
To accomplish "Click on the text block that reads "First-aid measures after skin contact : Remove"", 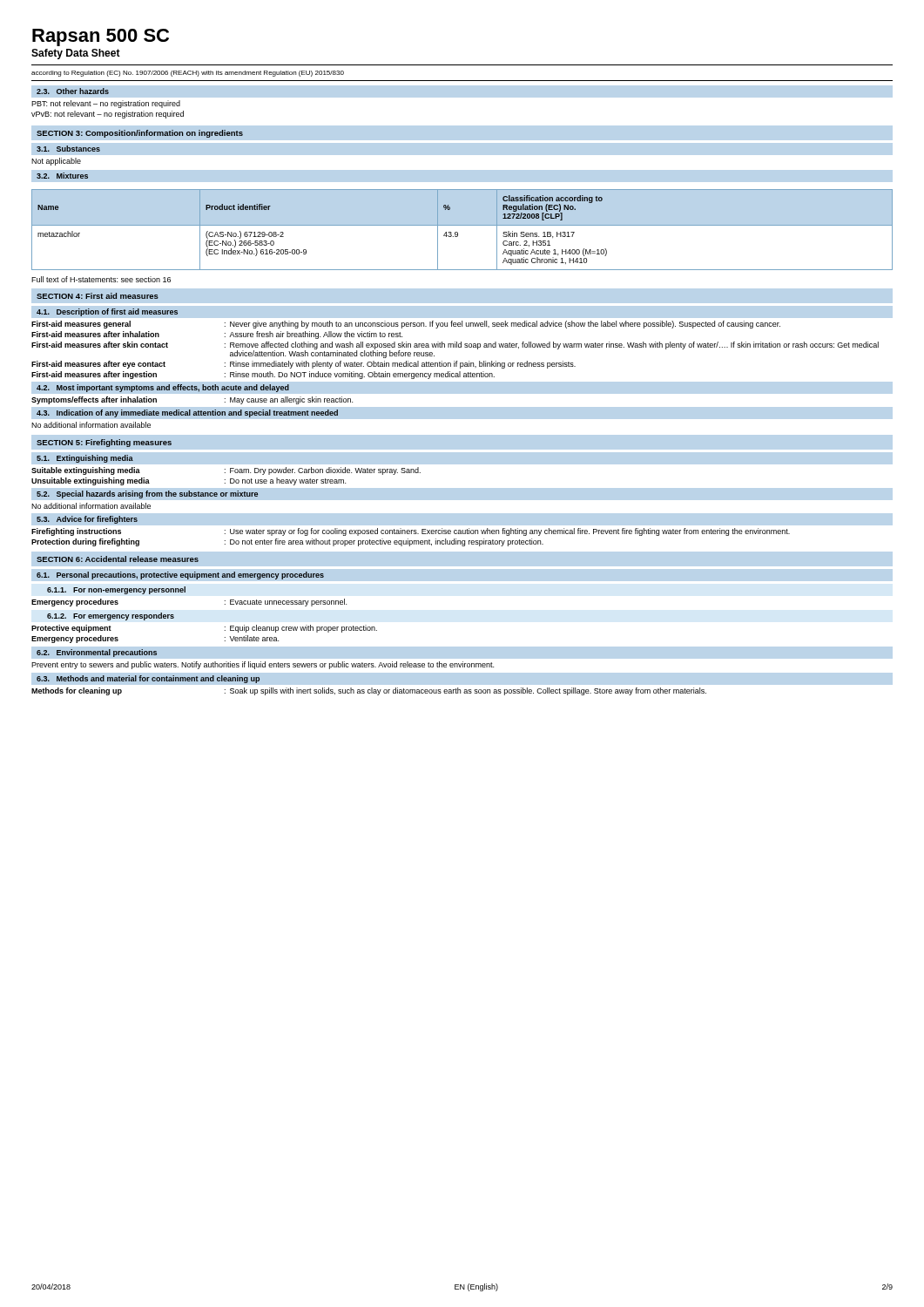I will pyautogui.click(x=462, y=349).
